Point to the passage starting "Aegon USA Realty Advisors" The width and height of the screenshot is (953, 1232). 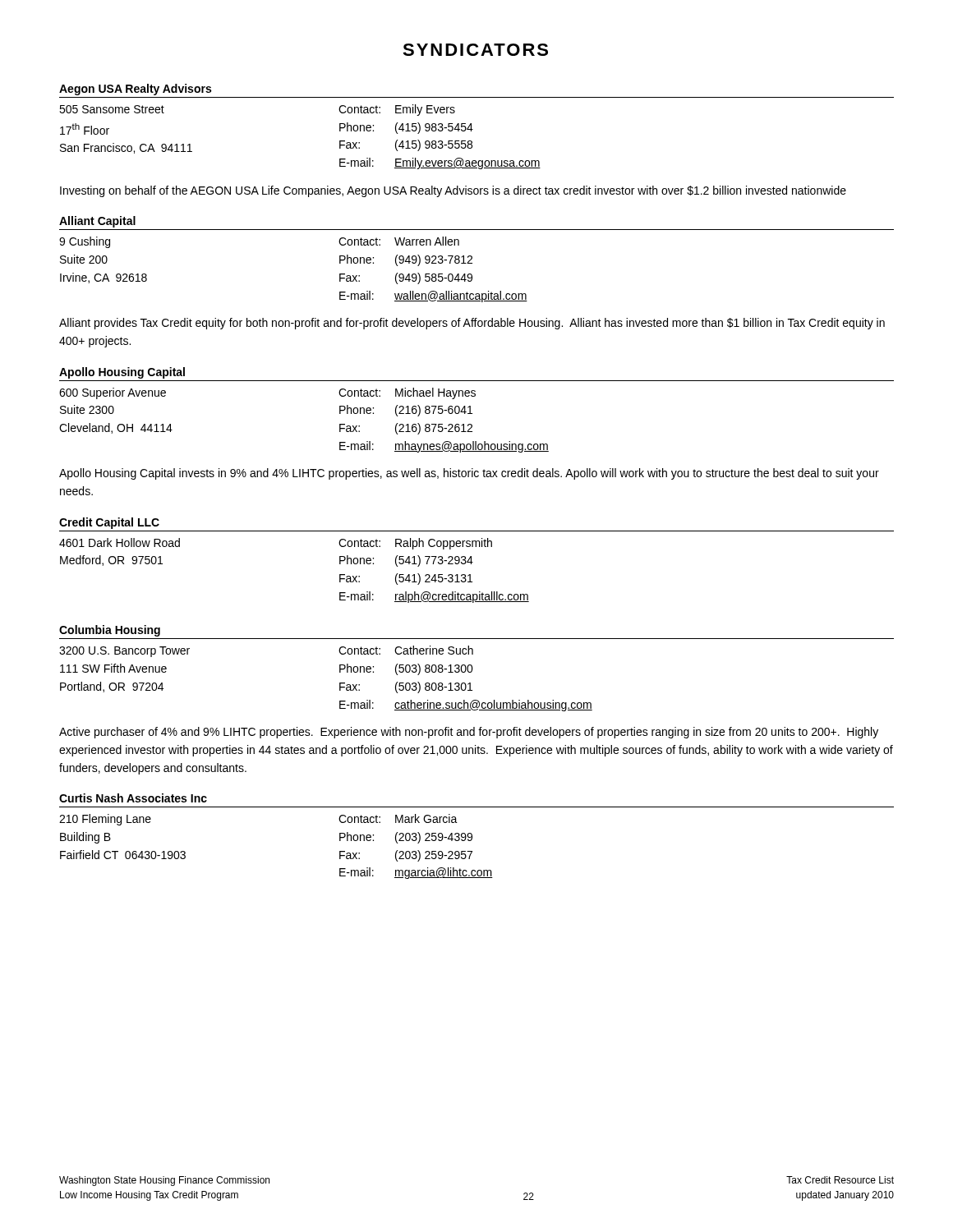tap(135, 89)
